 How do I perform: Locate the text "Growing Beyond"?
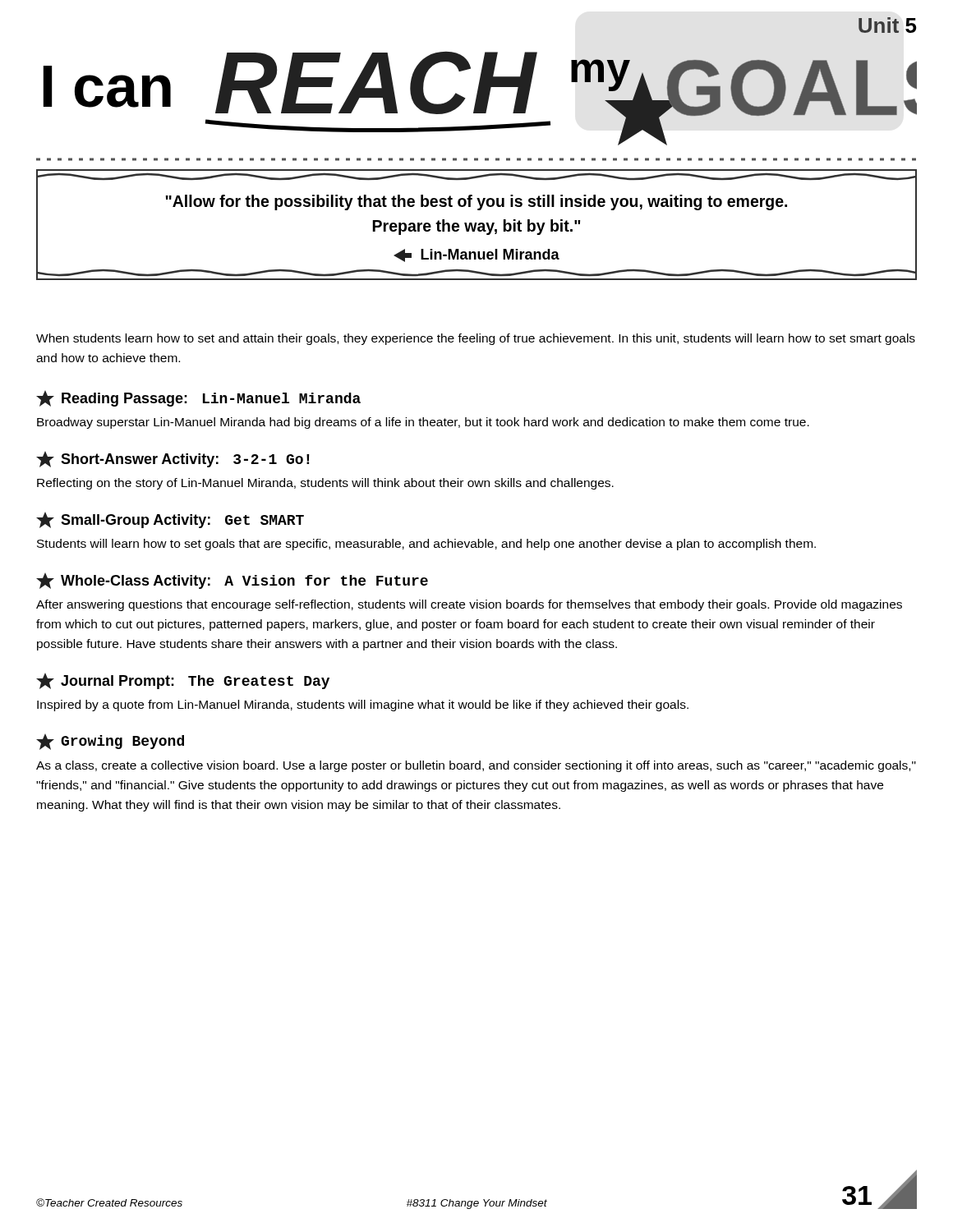111,742
